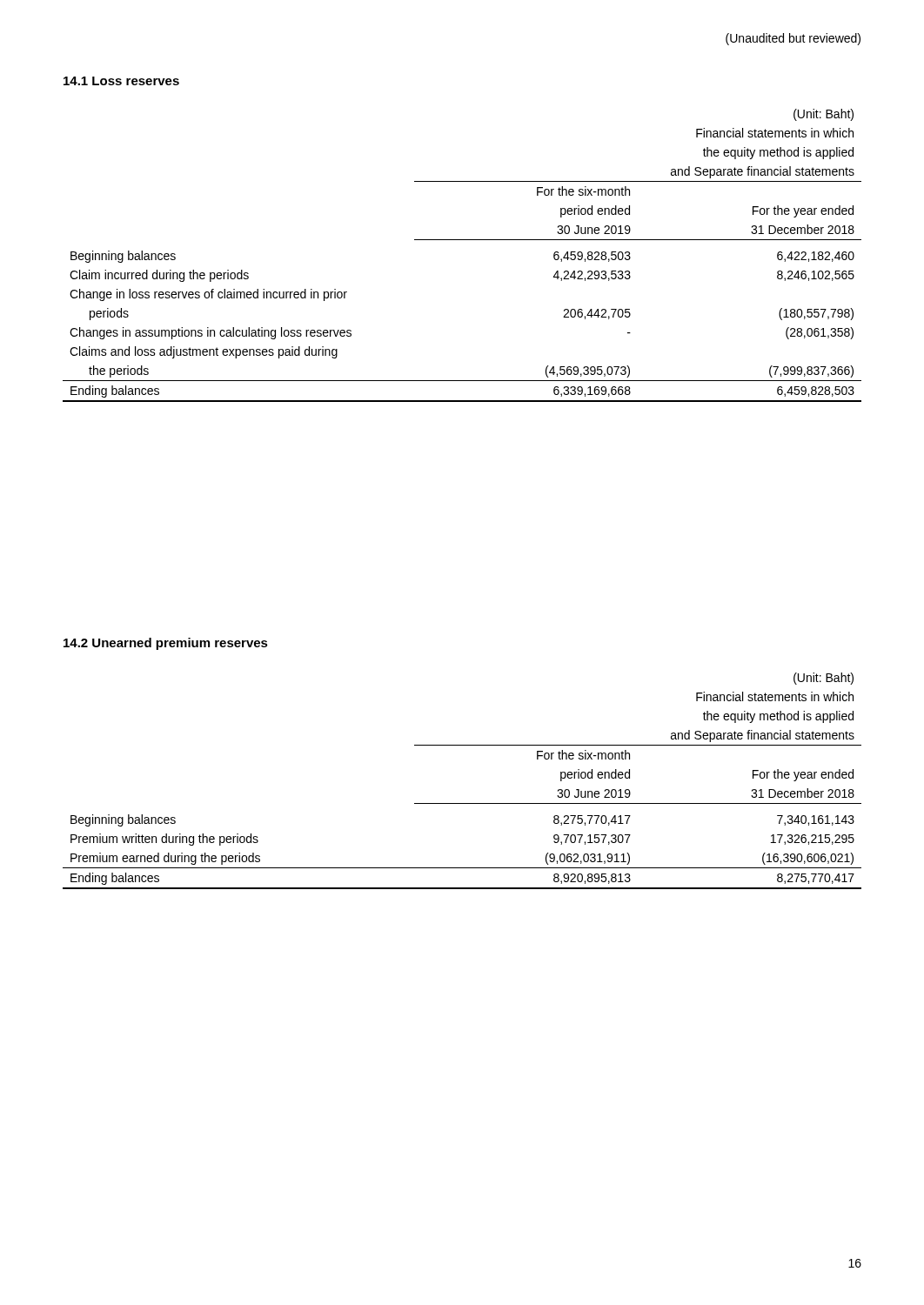Point to the passage starting "14.2 Unearned premium reserves"
The height and width of the screenshot is (1305, 924).
(x=165, y=643)
